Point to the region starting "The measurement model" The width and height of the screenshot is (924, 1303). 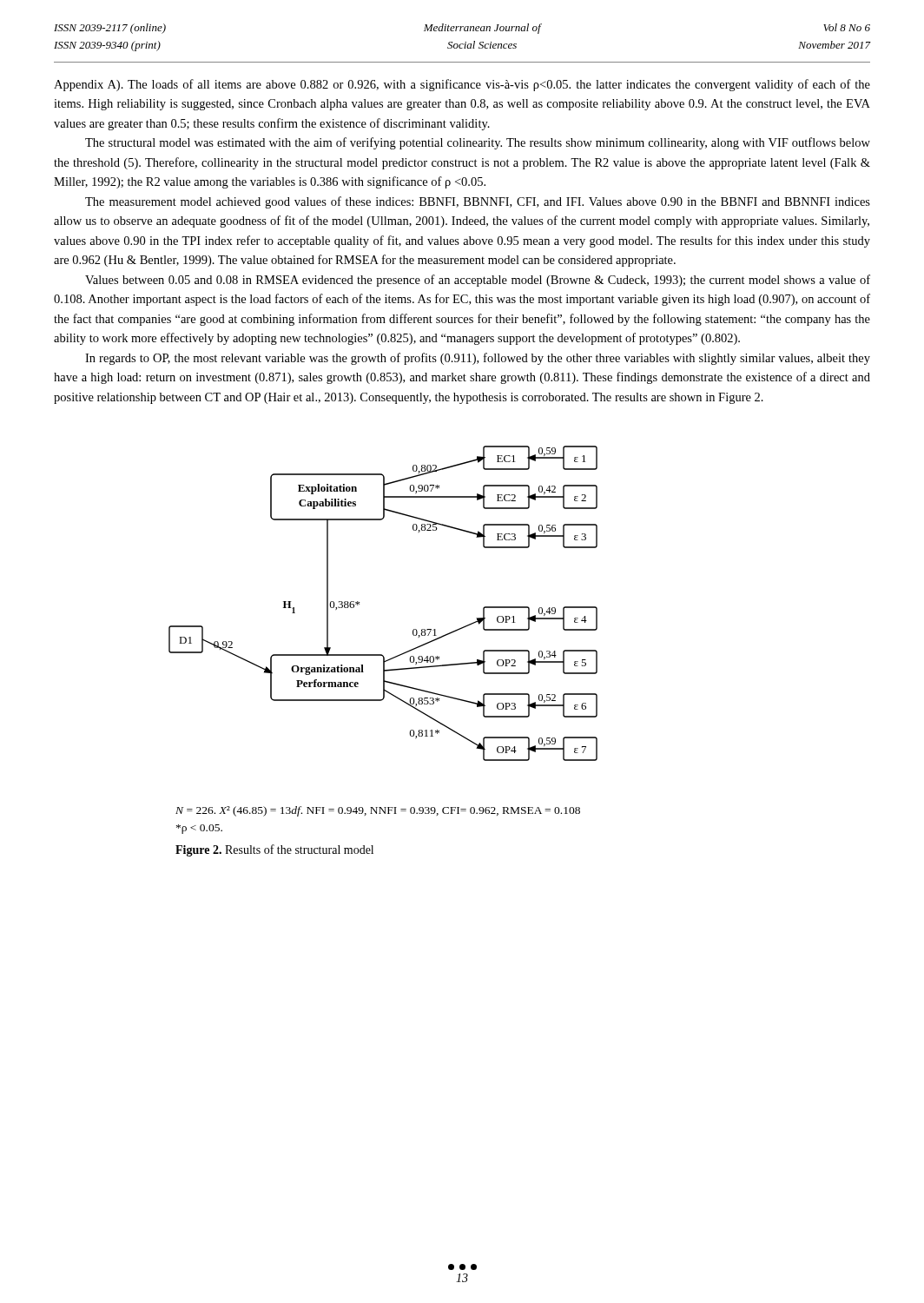pos(462,231)
